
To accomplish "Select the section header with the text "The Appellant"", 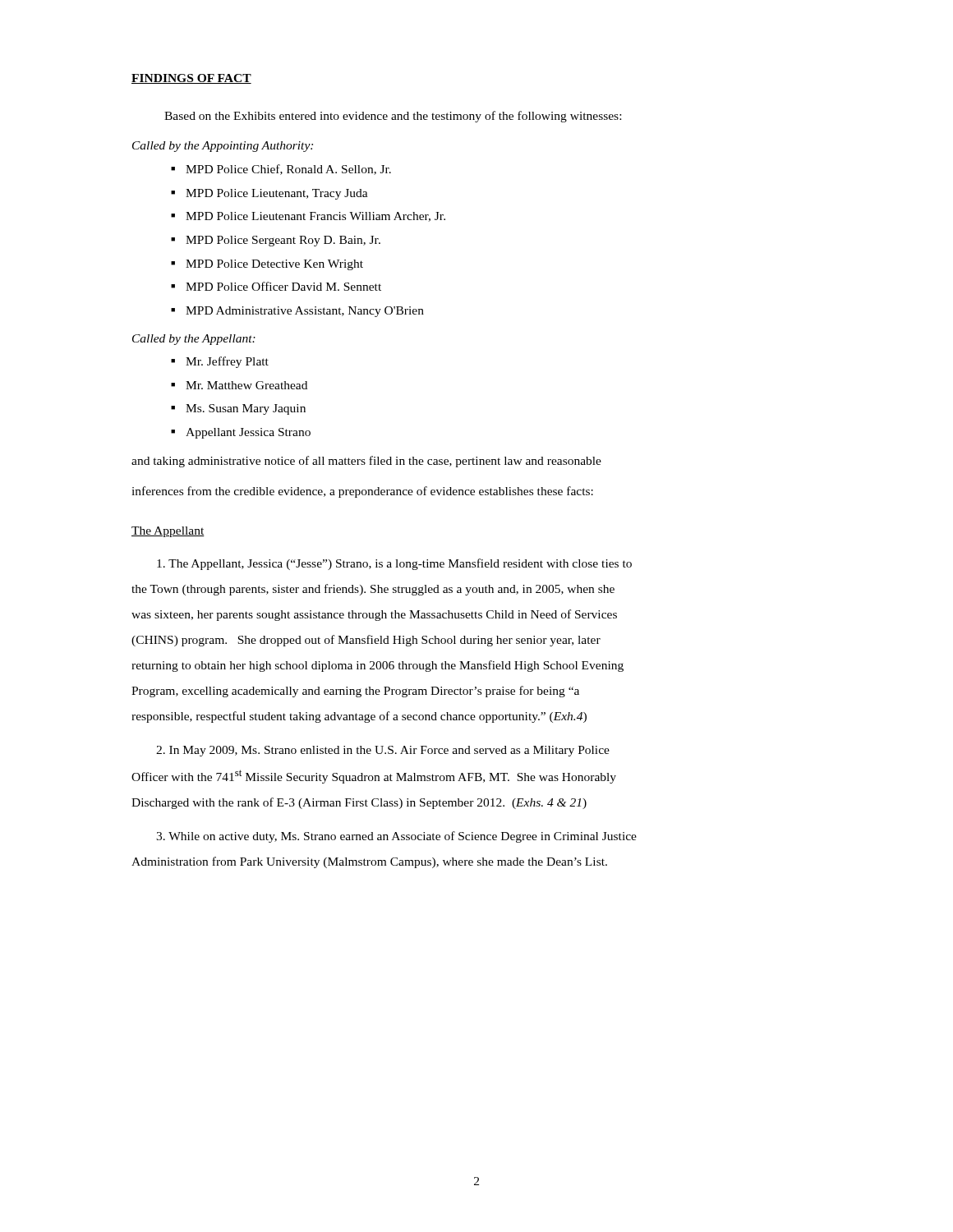I will tap(168, 530).
